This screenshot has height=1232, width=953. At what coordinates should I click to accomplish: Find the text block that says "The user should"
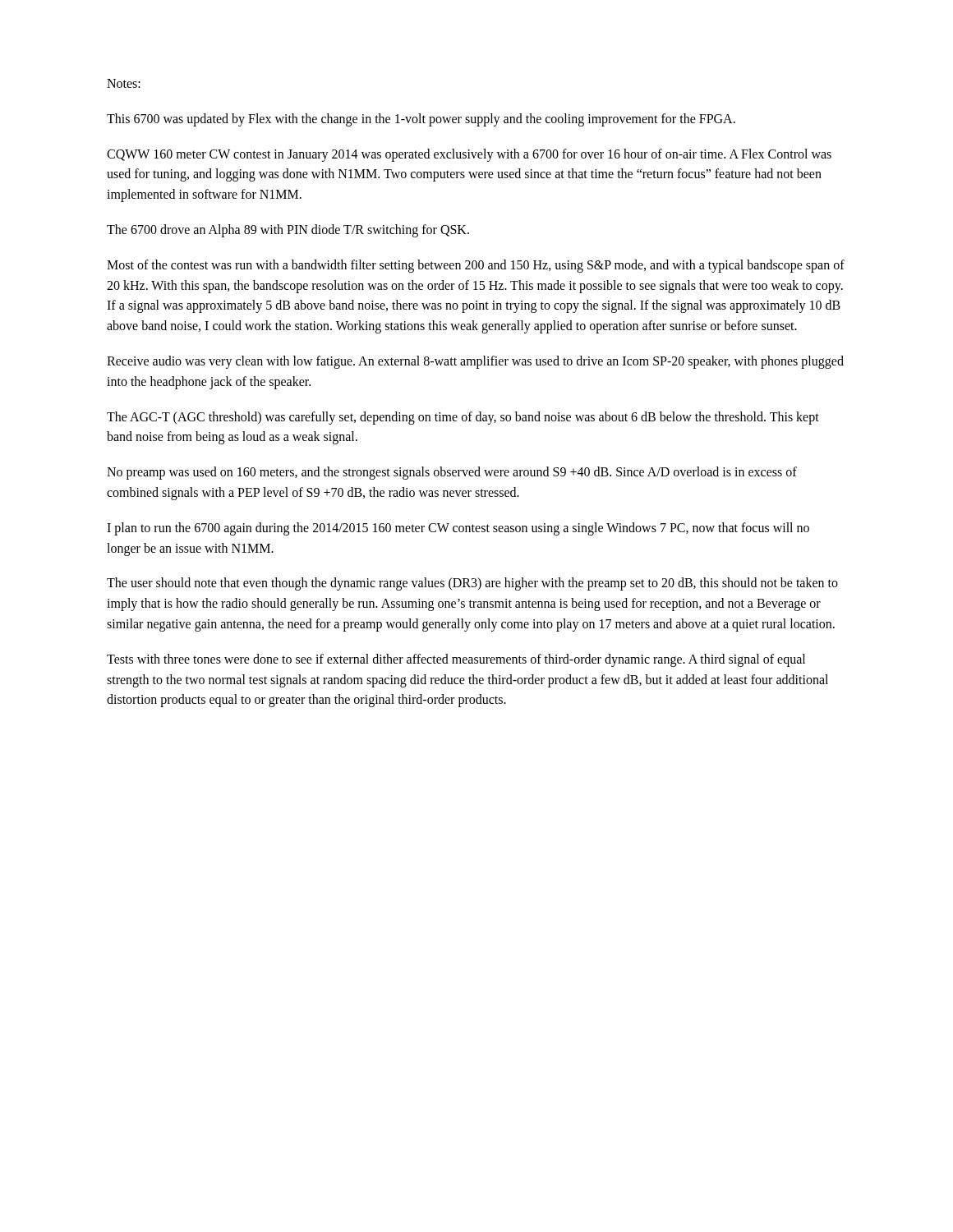tap(472, 603)
